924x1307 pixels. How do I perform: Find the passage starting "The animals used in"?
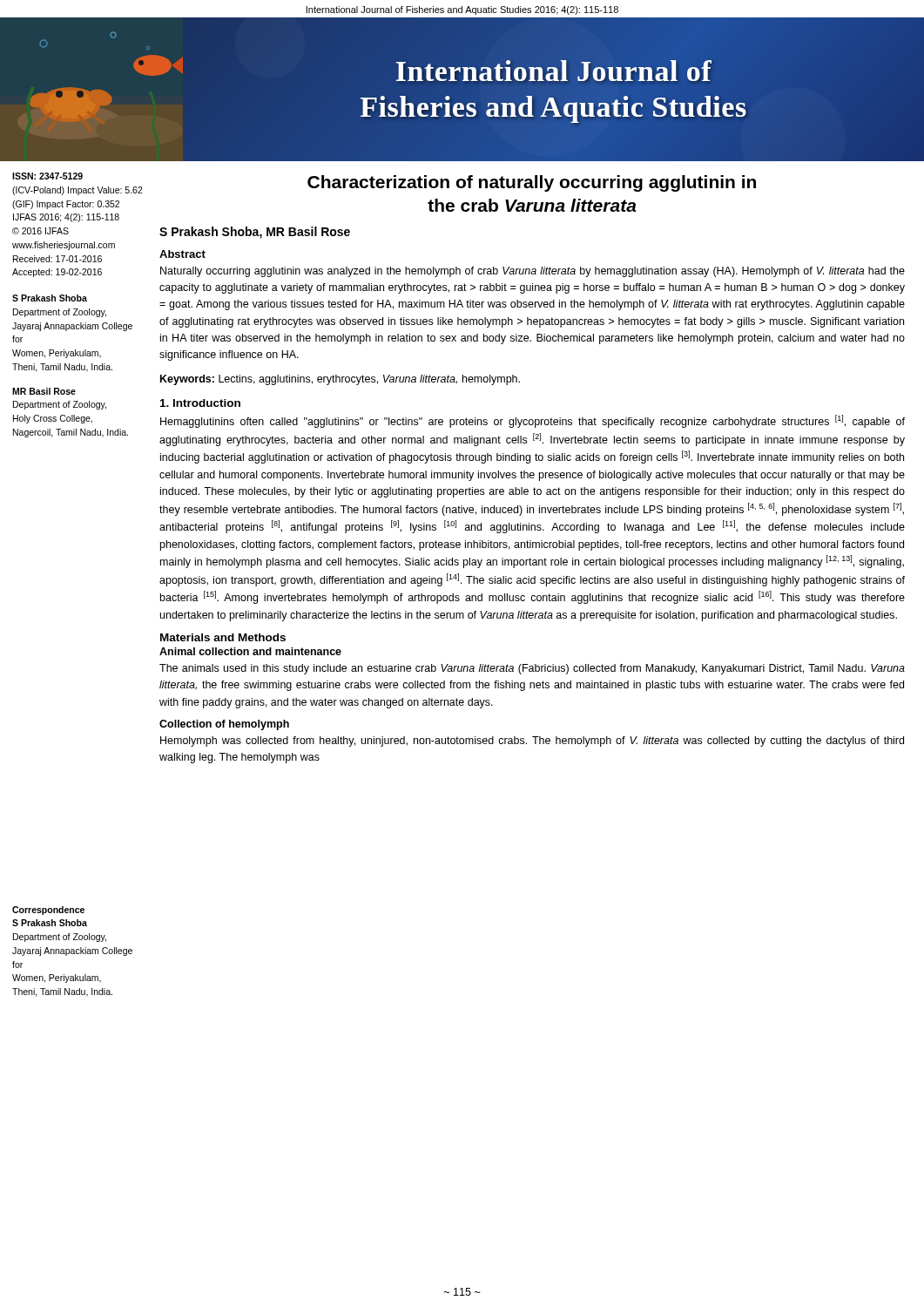tap(532, 685)
